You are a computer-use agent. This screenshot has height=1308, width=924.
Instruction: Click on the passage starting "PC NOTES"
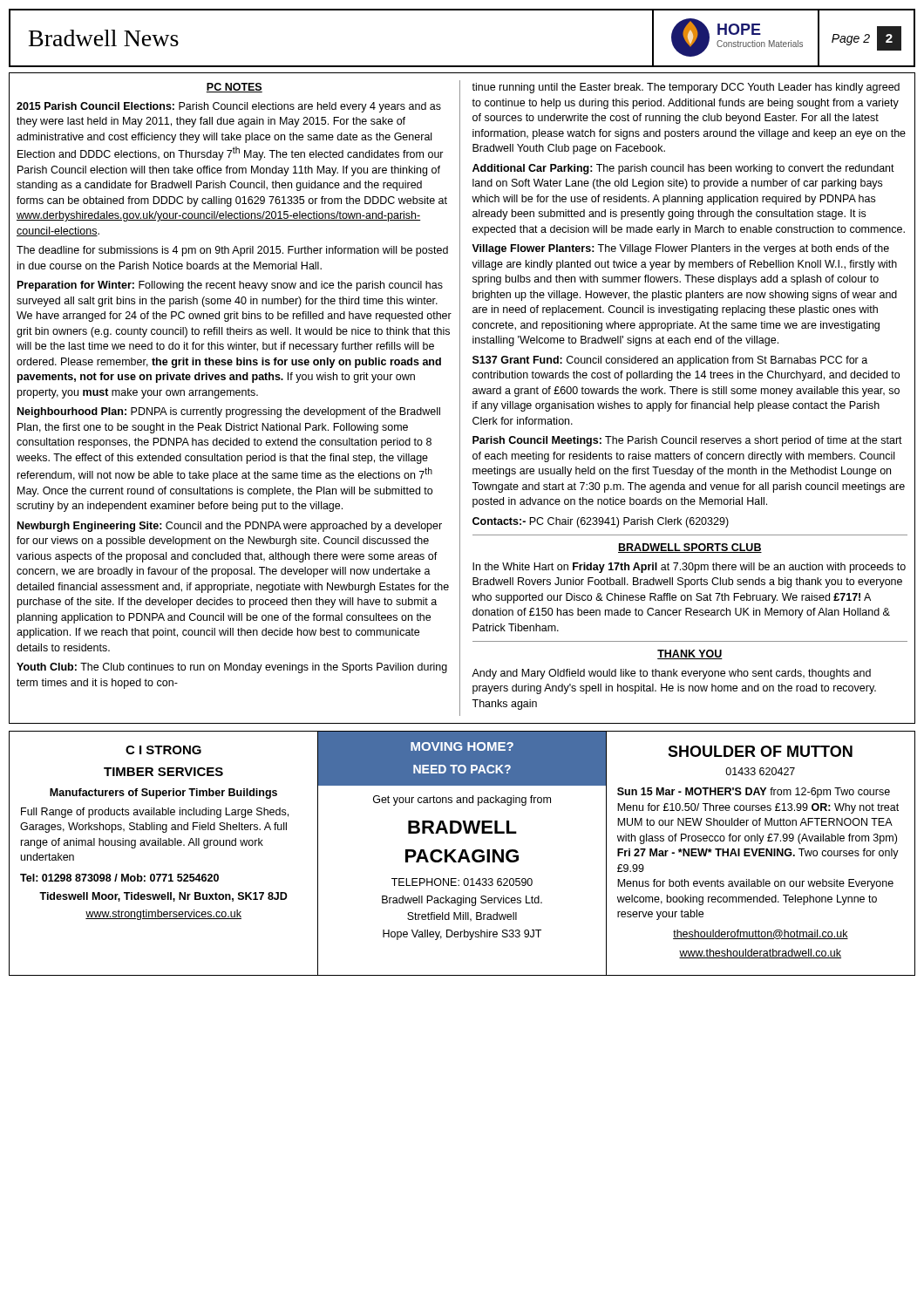pos(234,87)
